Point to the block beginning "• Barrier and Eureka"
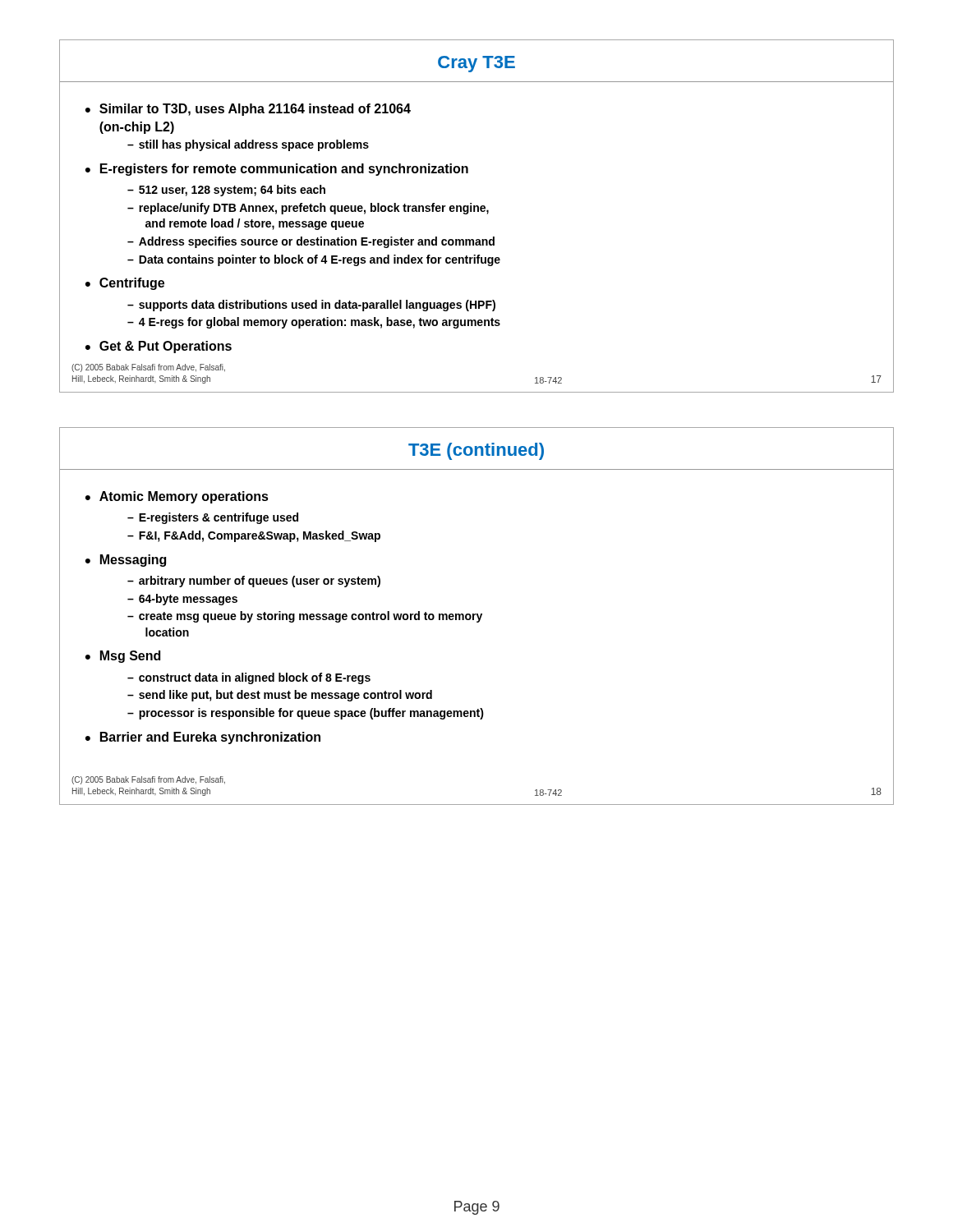 [203, 739]
